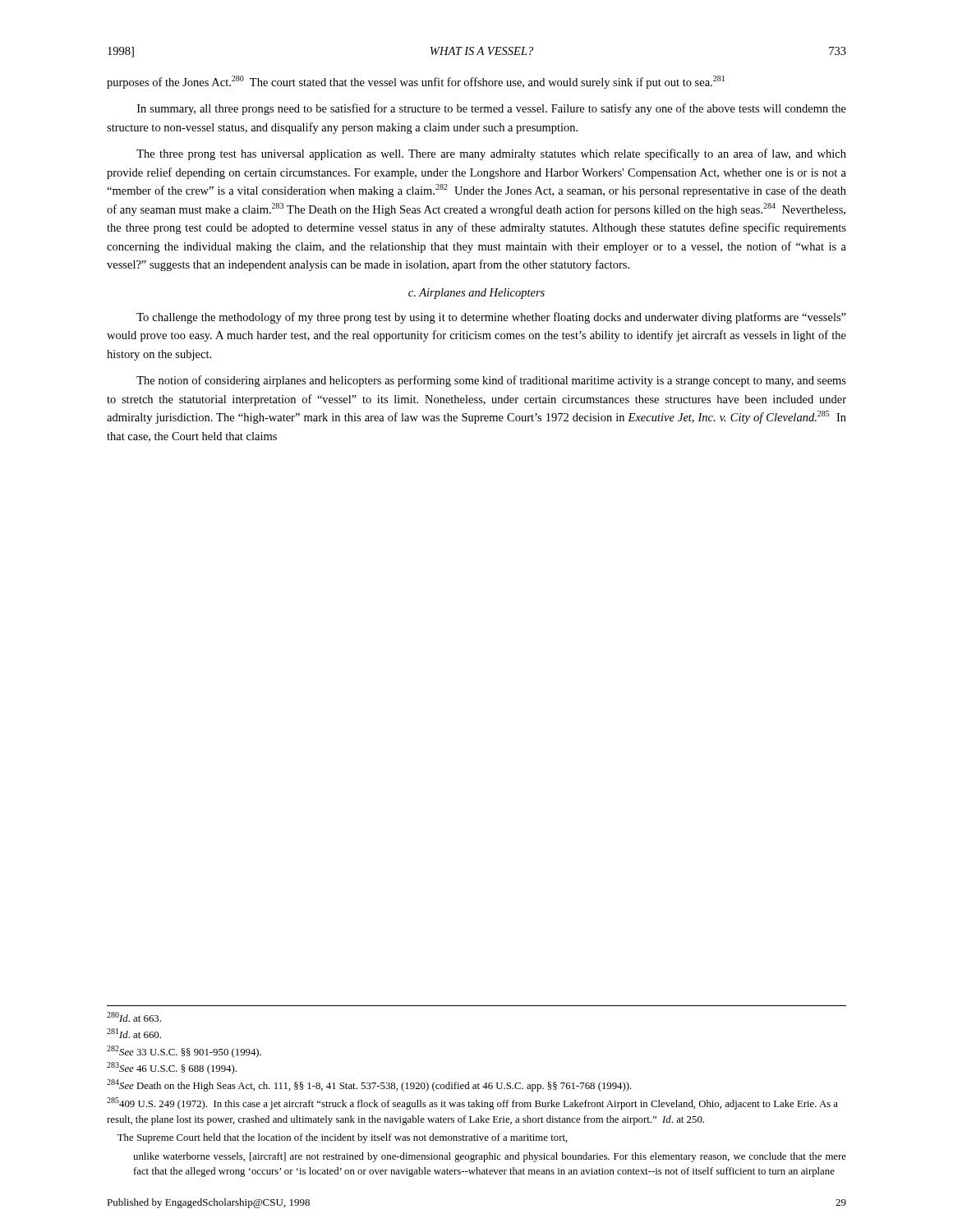Screen dimensions: 1232x953
Task: Point to the block beginning "The notion of considering airplanes and helicopters"
Action: (x=476, y=408)
